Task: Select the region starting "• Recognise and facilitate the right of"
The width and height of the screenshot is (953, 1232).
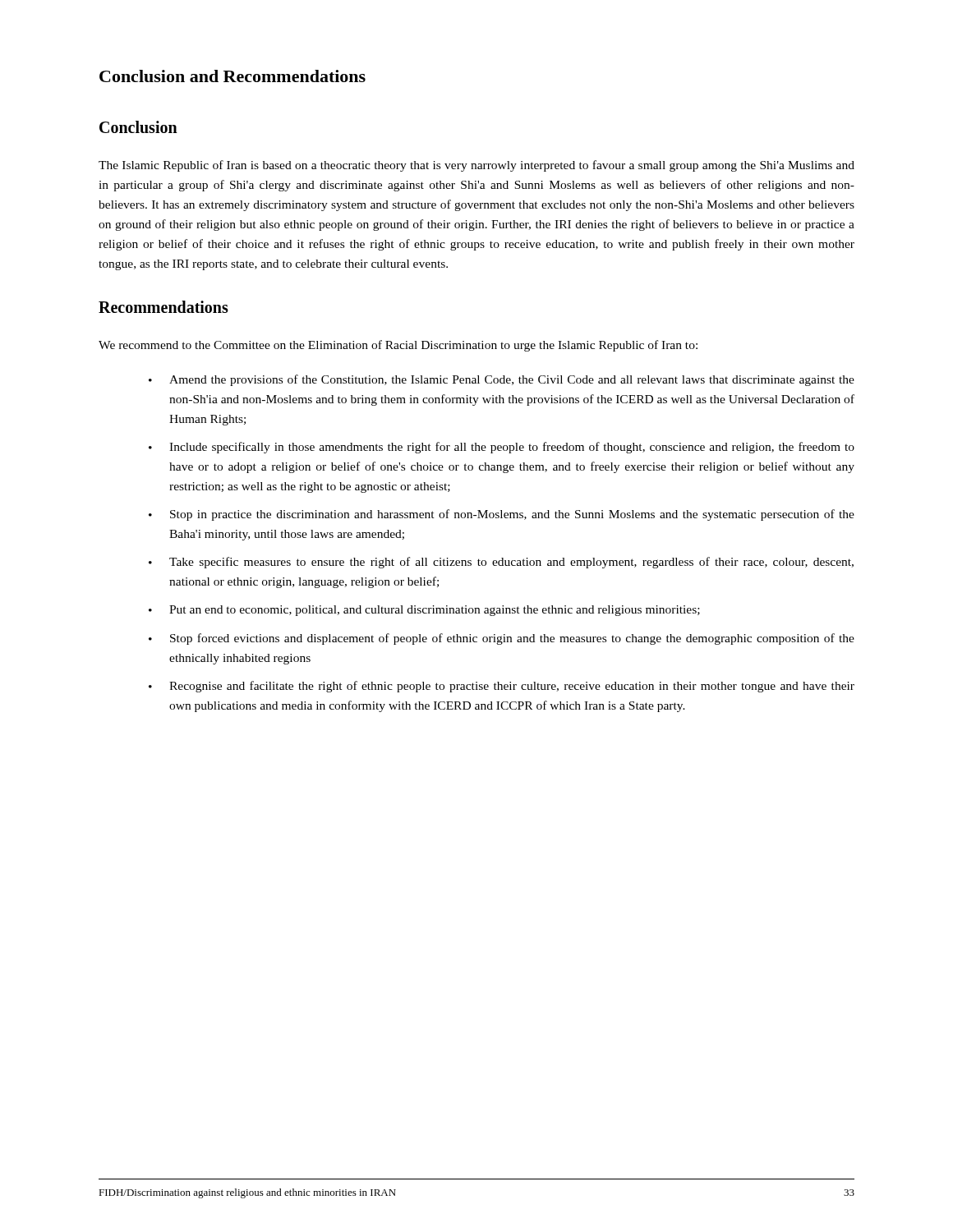Action: (501, 696)
